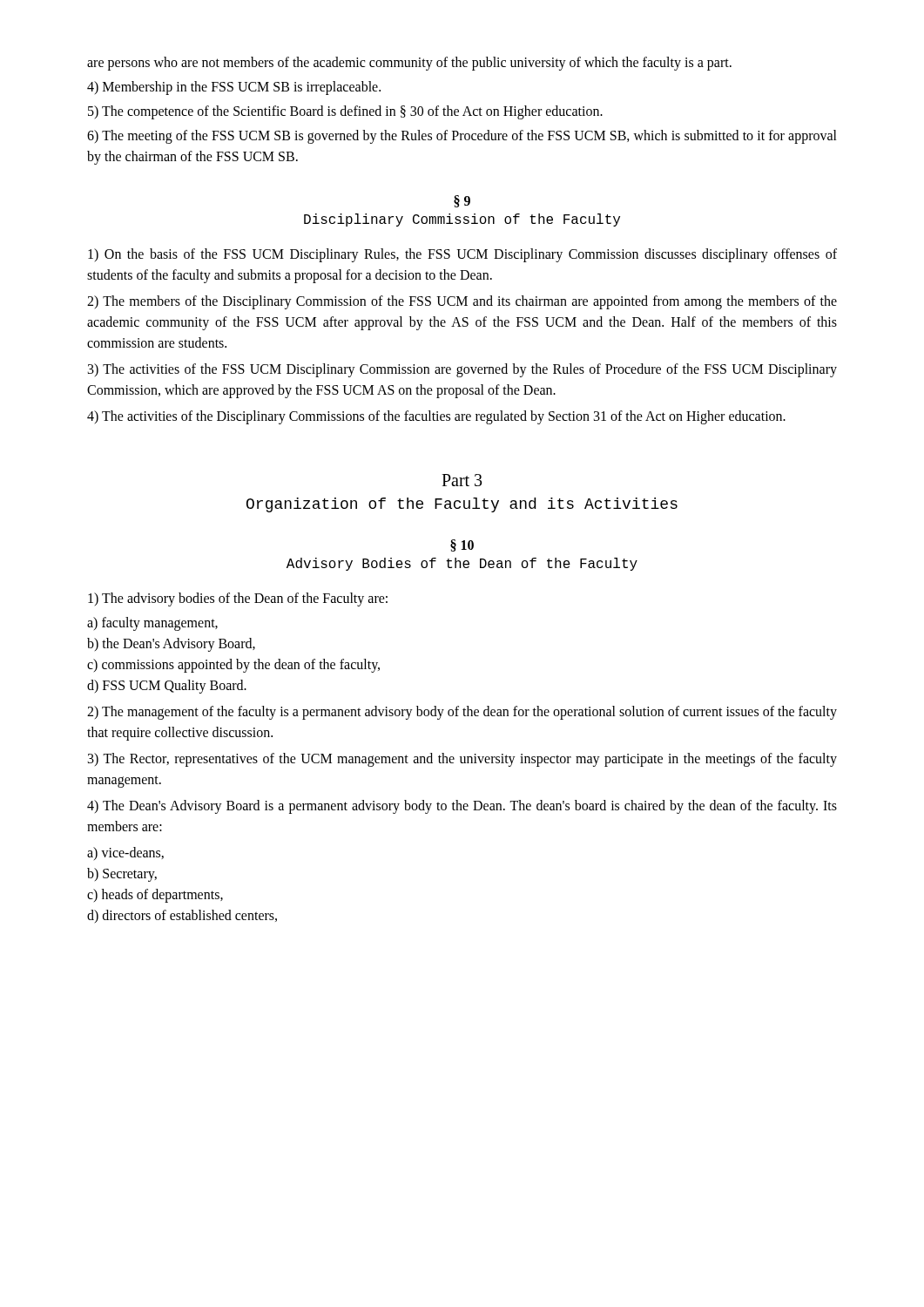Viewport: 924px width, 1307px height.
Task: Point to the block beginning "1) The advisory bodies"
Action: (238, 598)
